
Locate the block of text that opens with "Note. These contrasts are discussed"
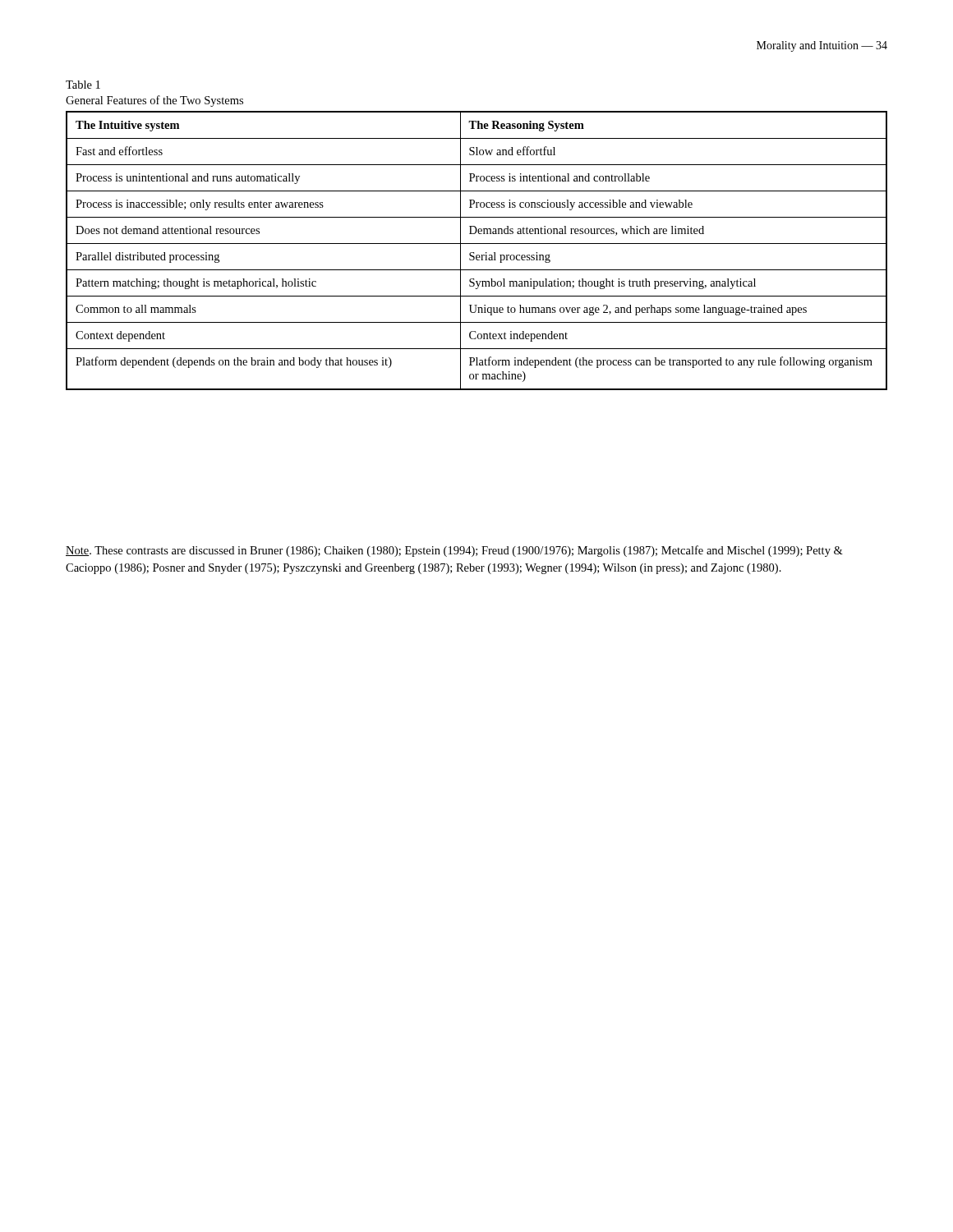(x=454, y=559)
